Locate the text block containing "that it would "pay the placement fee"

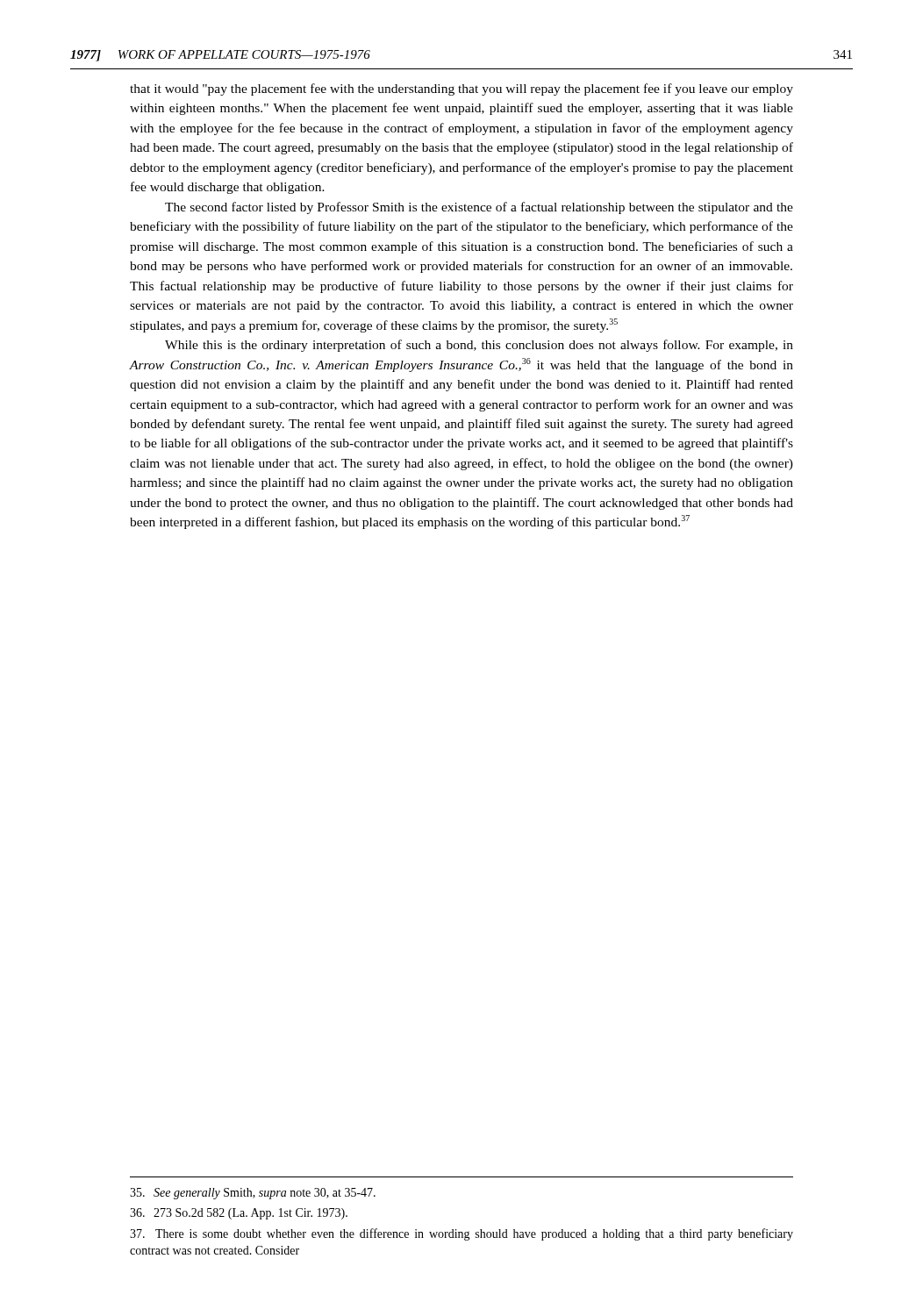462,138
